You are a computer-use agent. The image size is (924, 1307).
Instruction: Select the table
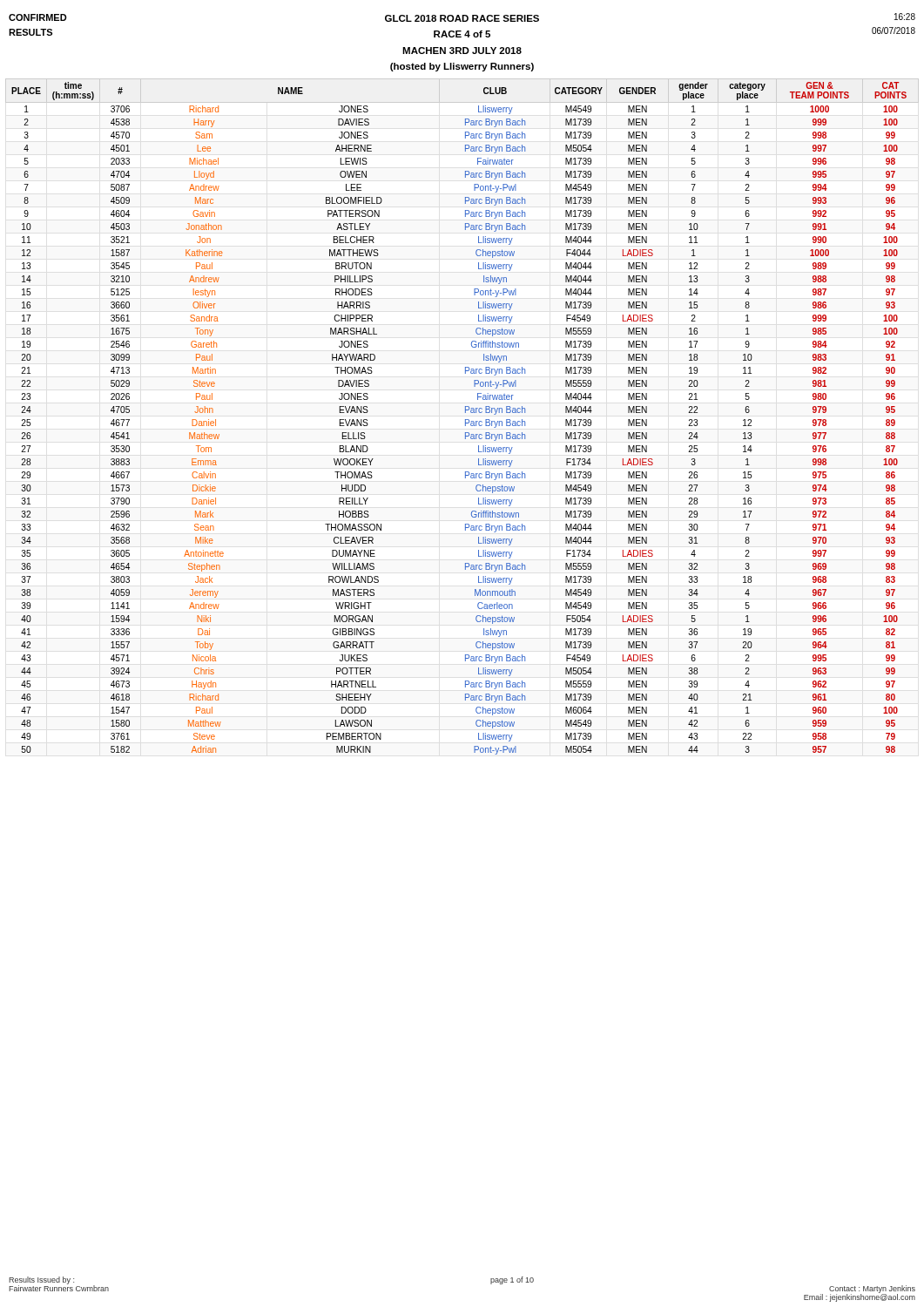(x=462, y=417)
